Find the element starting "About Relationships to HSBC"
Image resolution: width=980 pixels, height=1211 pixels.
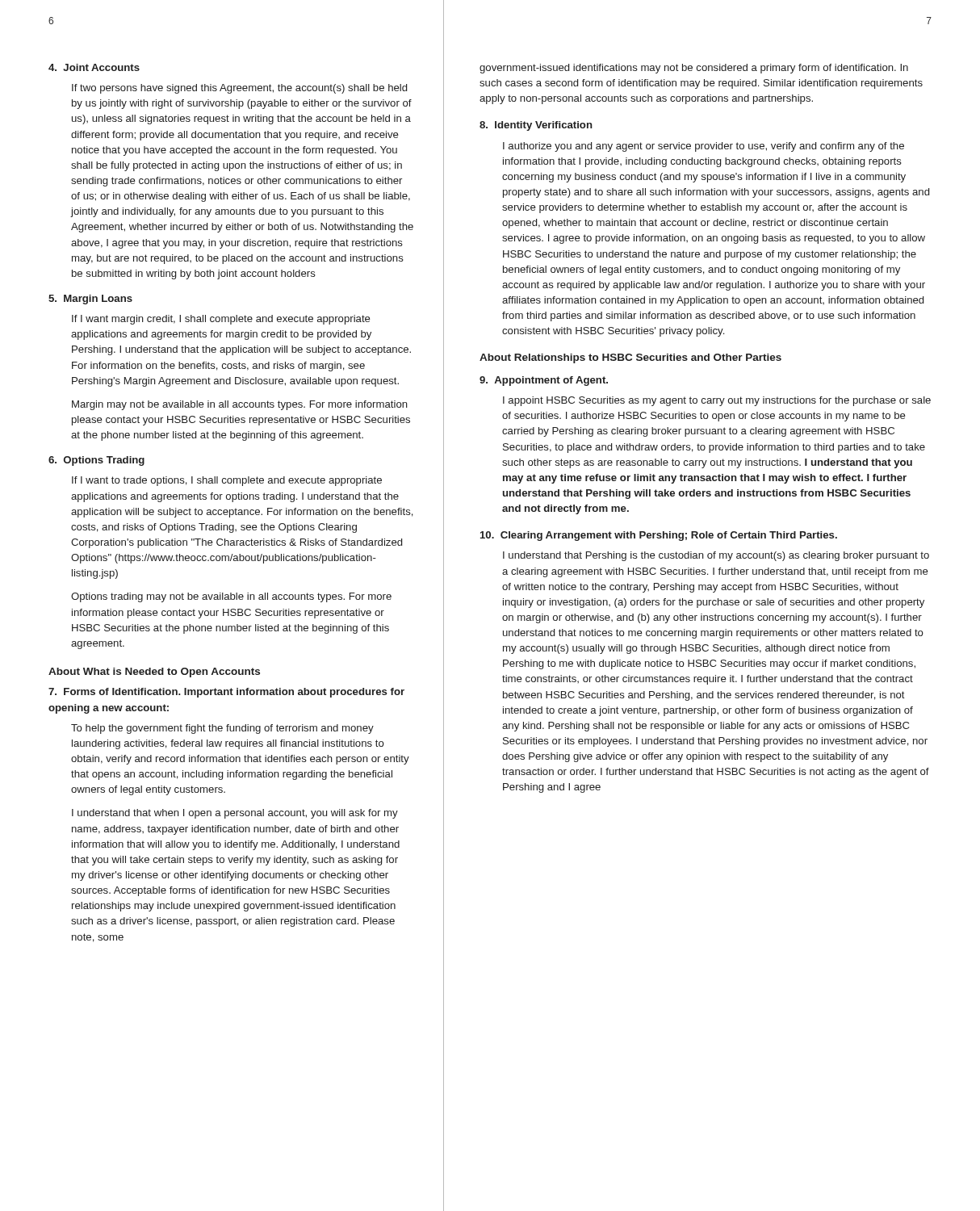tap(631, 358)
